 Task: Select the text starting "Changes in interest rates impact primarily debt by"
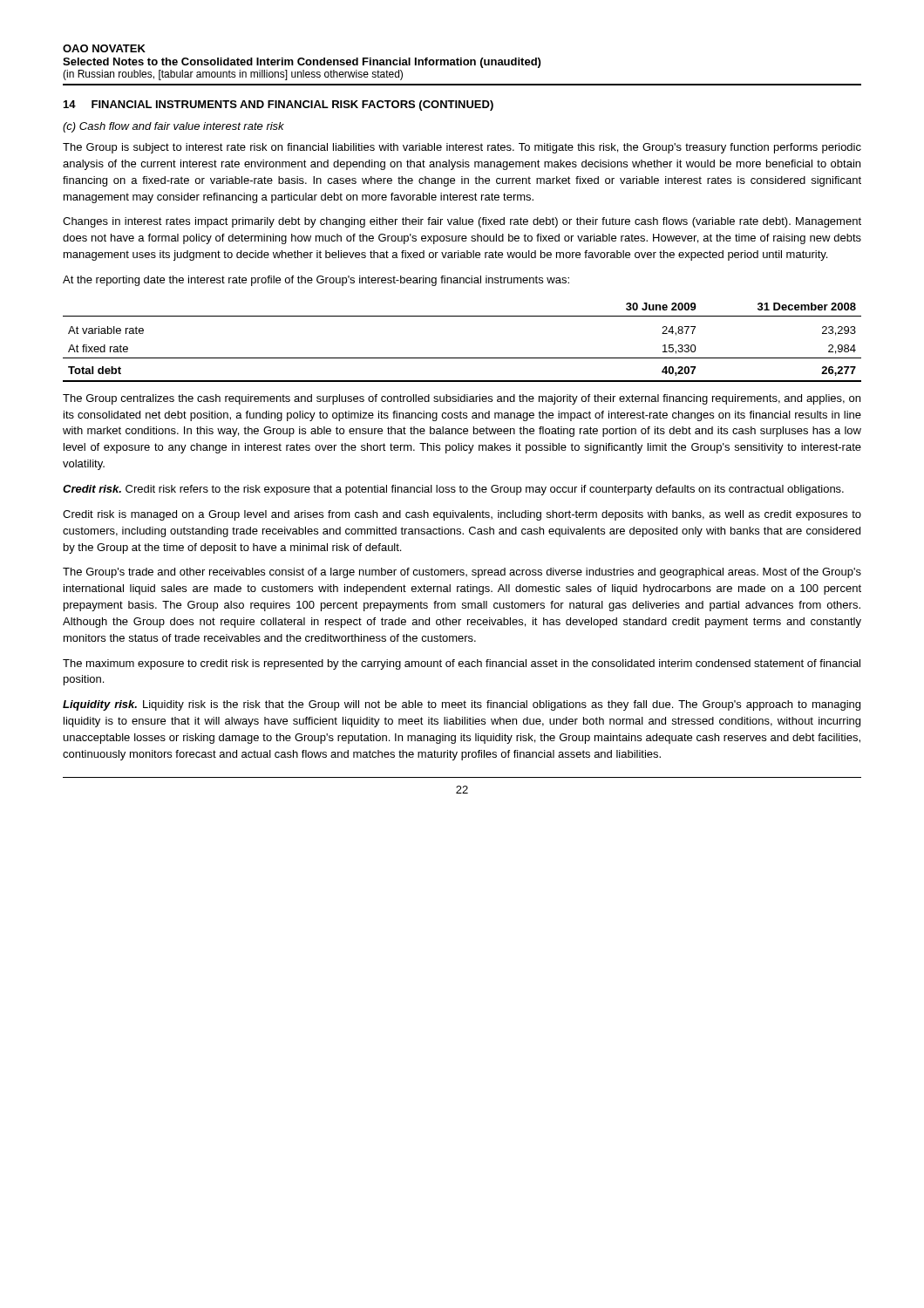pyautogui.click(x=462, y=238)
